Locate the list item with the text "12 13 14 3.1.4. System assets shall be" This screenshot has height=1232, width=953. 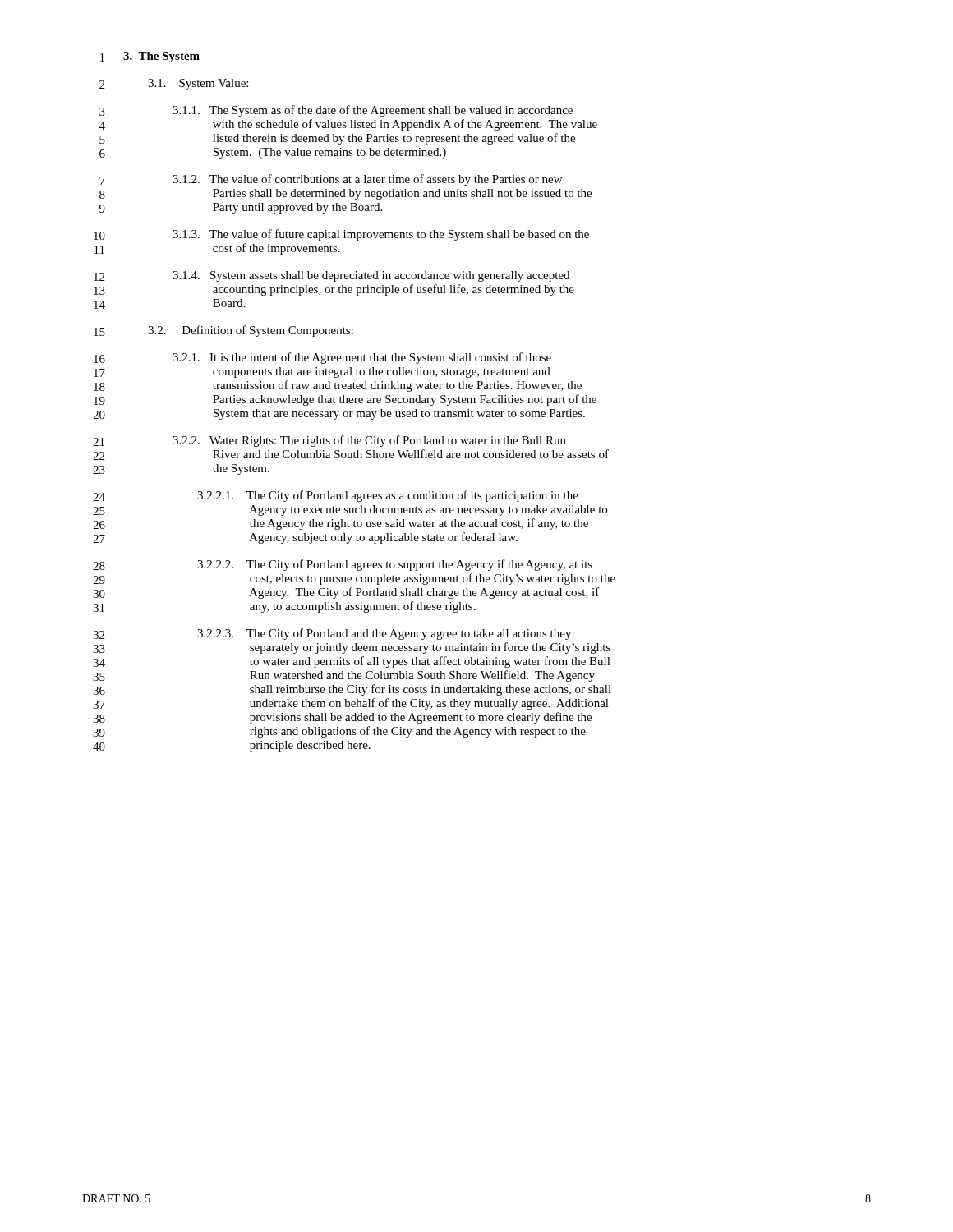pos(476,290)
